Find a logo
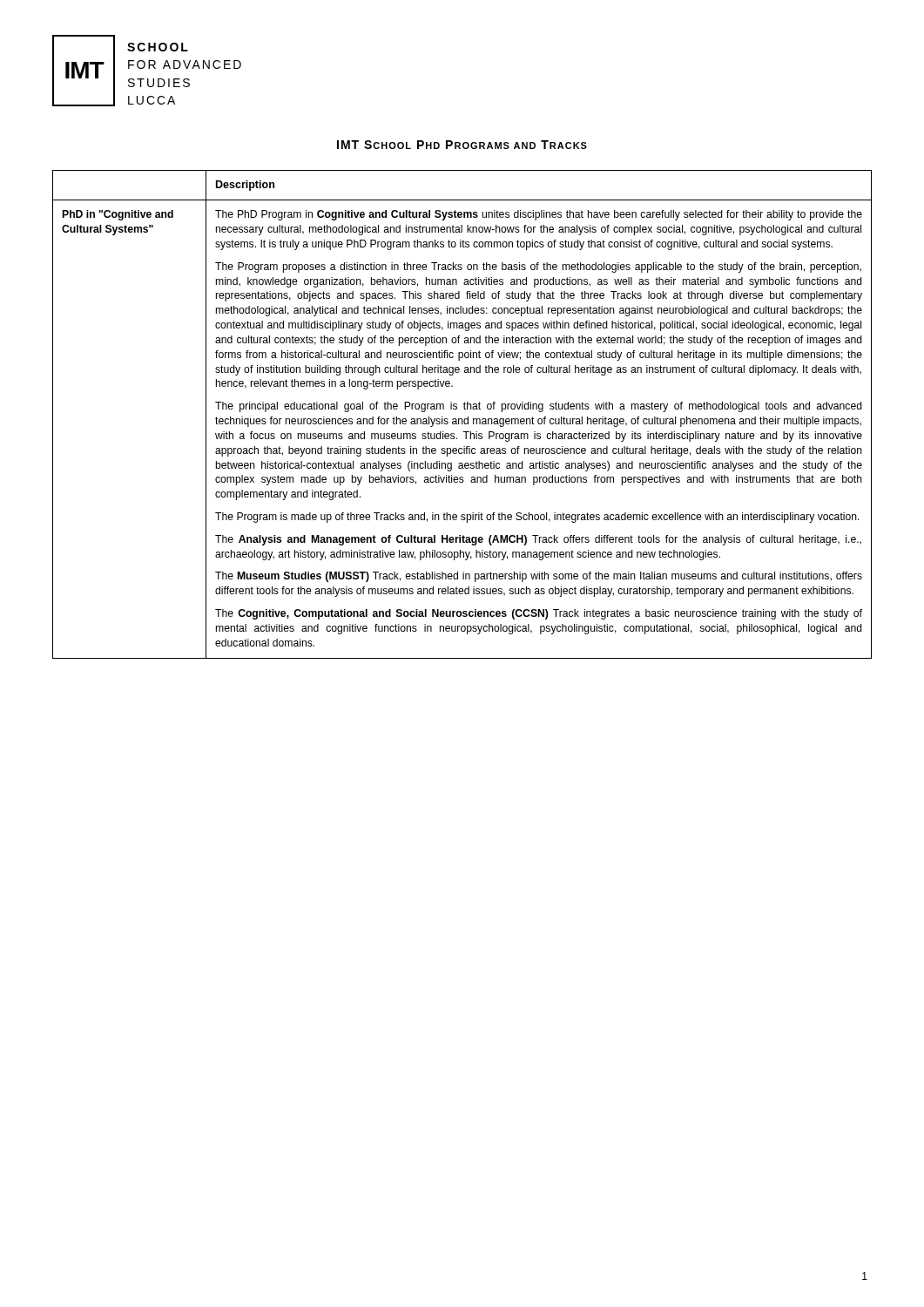Screen dimensions: 1307x924 tap(148, 72)
